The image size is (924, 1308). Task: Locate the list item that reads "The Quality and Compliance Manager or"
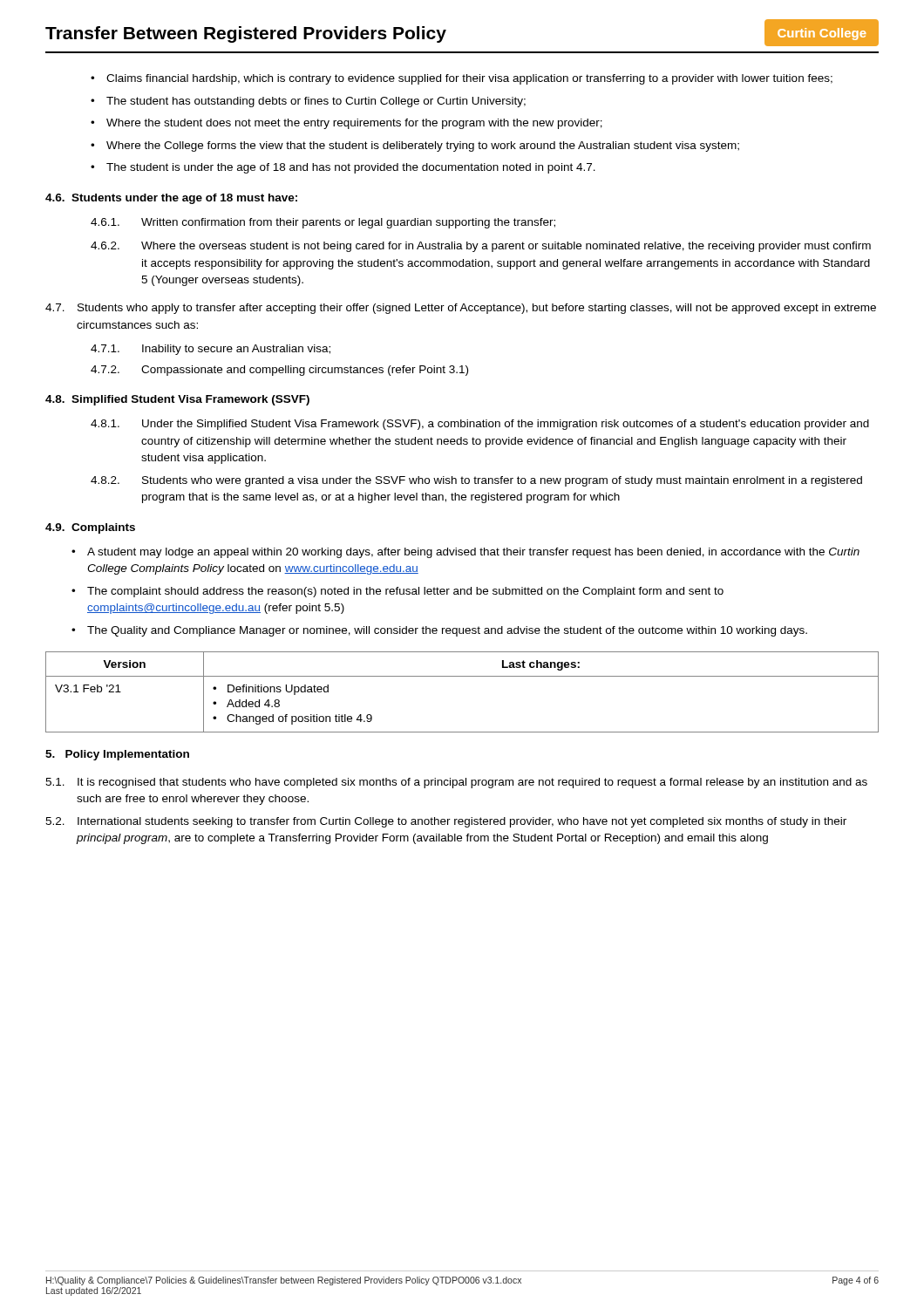click(x=448, y=630)
